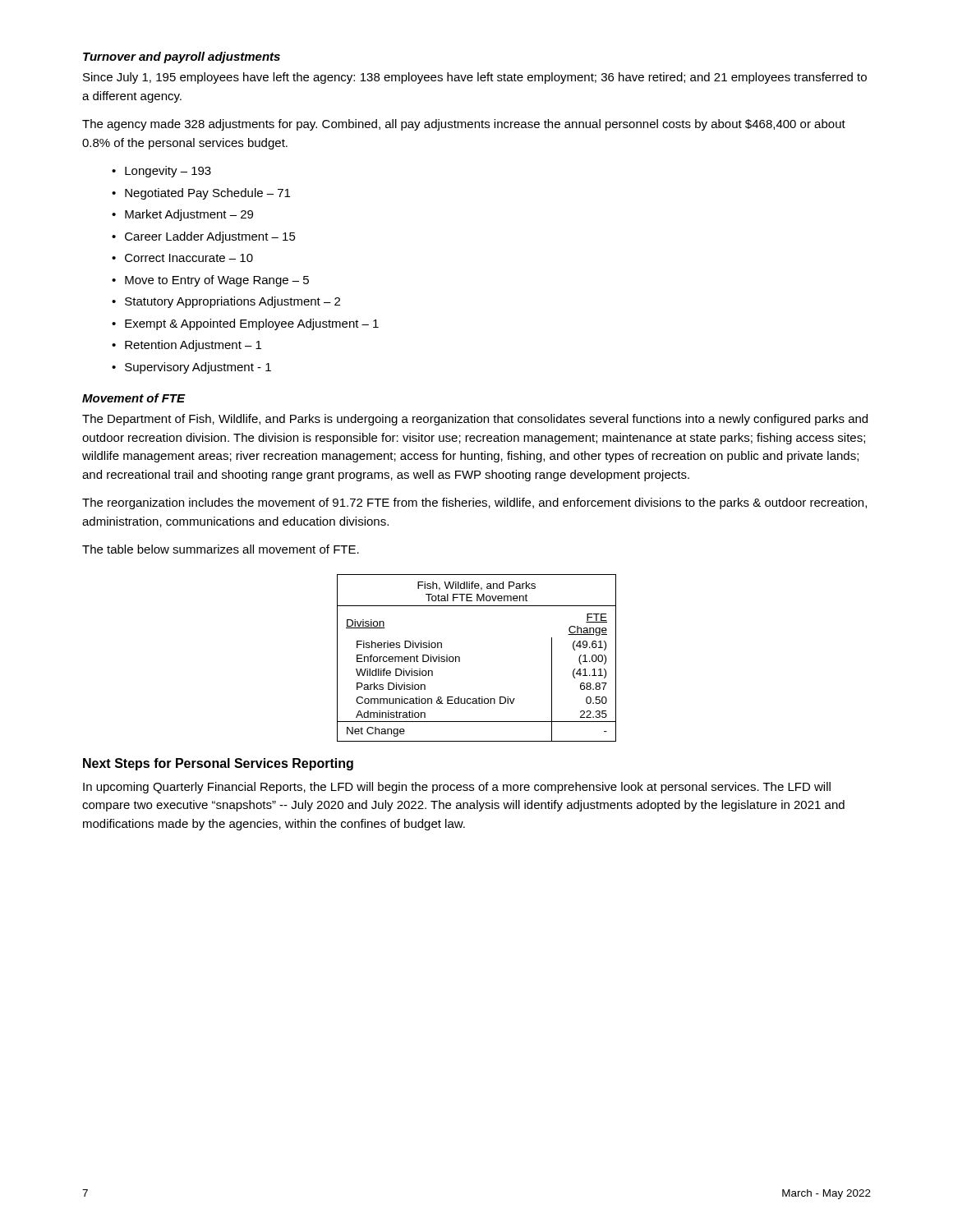Find the text block starting "• Career Ladder Adjustment – 15"
Image resolution: width=953 pixels, height=1232 pixels.
(204, 236)
